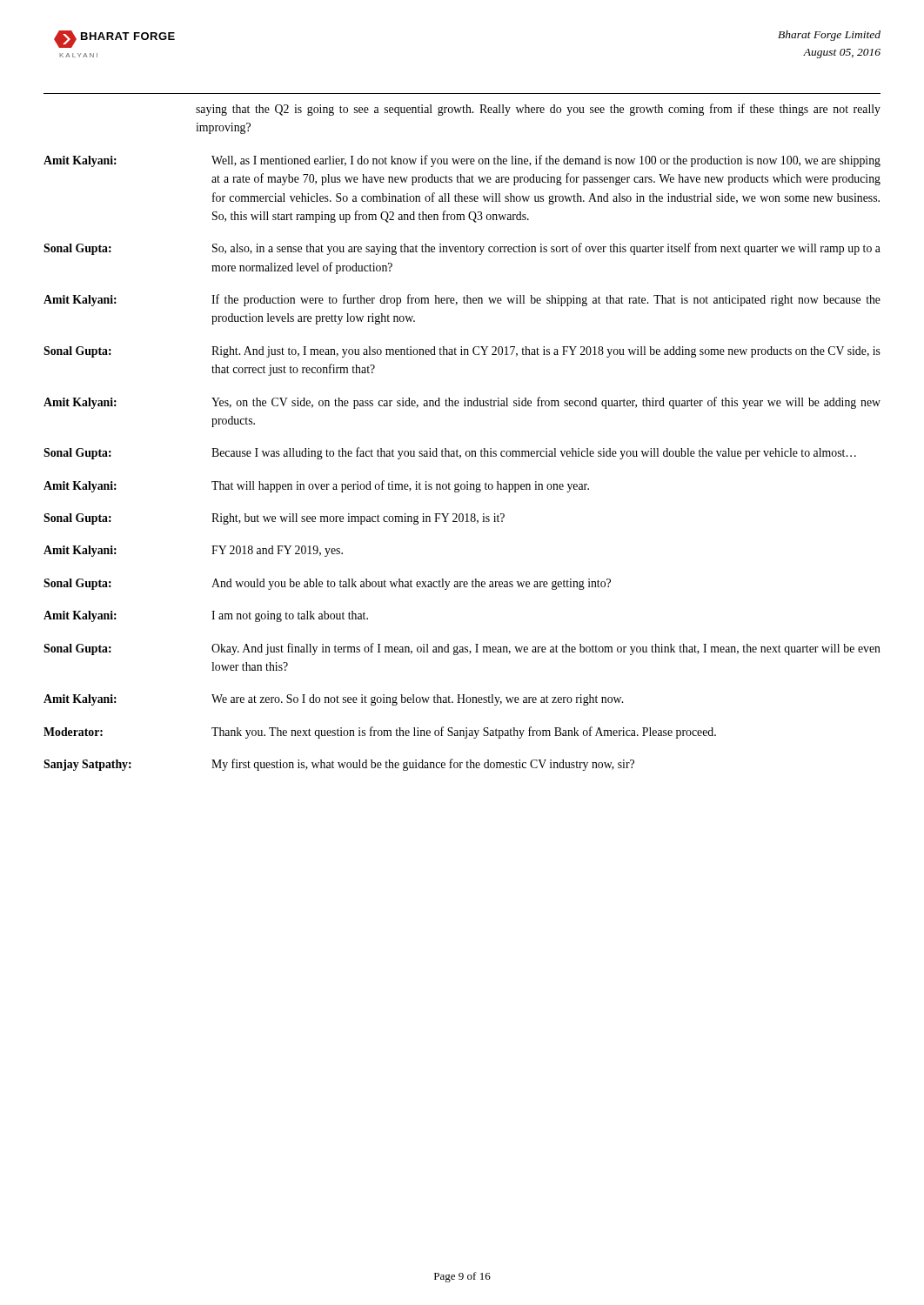Click the passage that begins "saying that the Q2 is going to"
Viewport: 924px width, 1305px height.
point(538,118)
